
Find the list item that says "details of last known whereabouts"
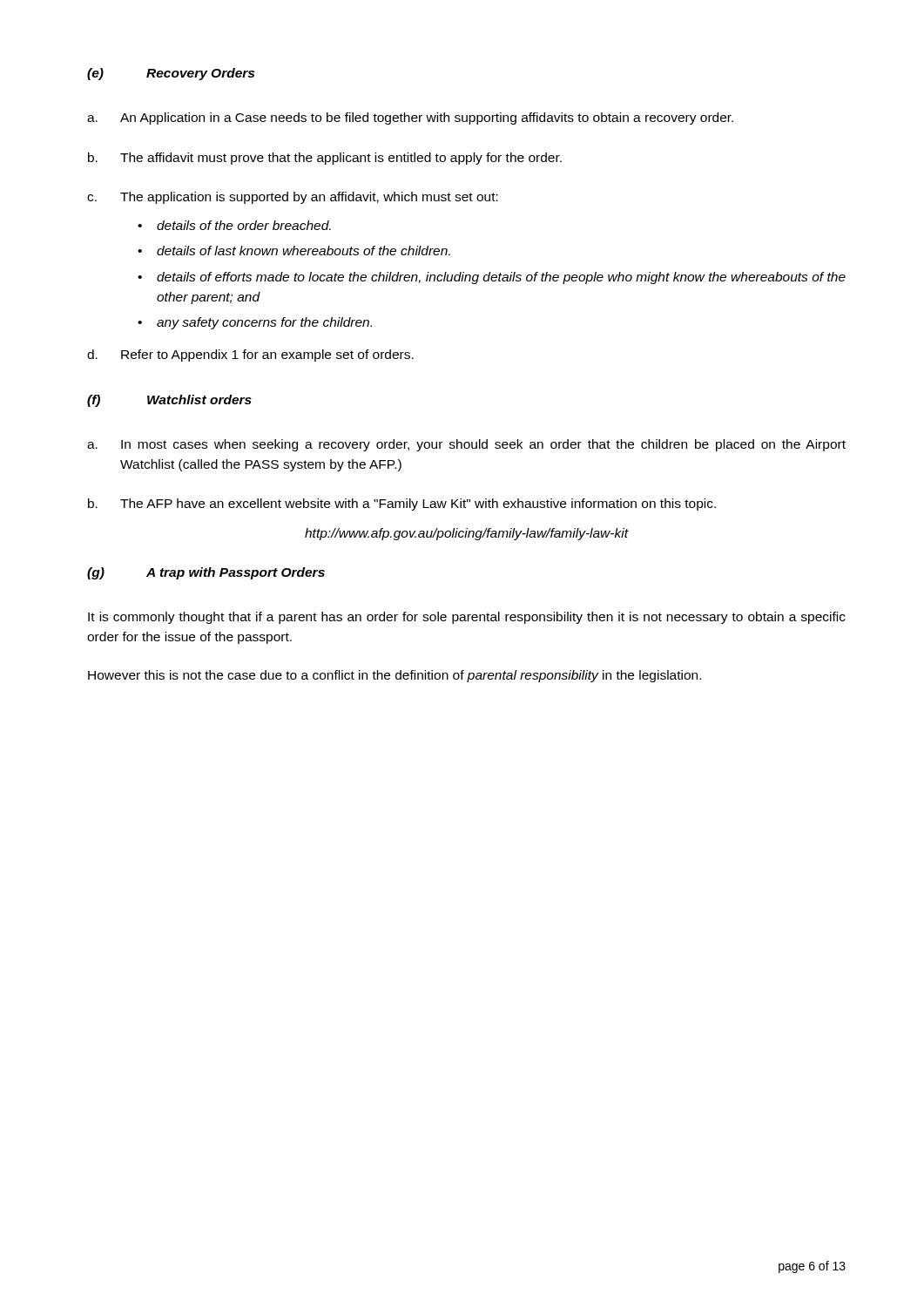coord(304,251)
